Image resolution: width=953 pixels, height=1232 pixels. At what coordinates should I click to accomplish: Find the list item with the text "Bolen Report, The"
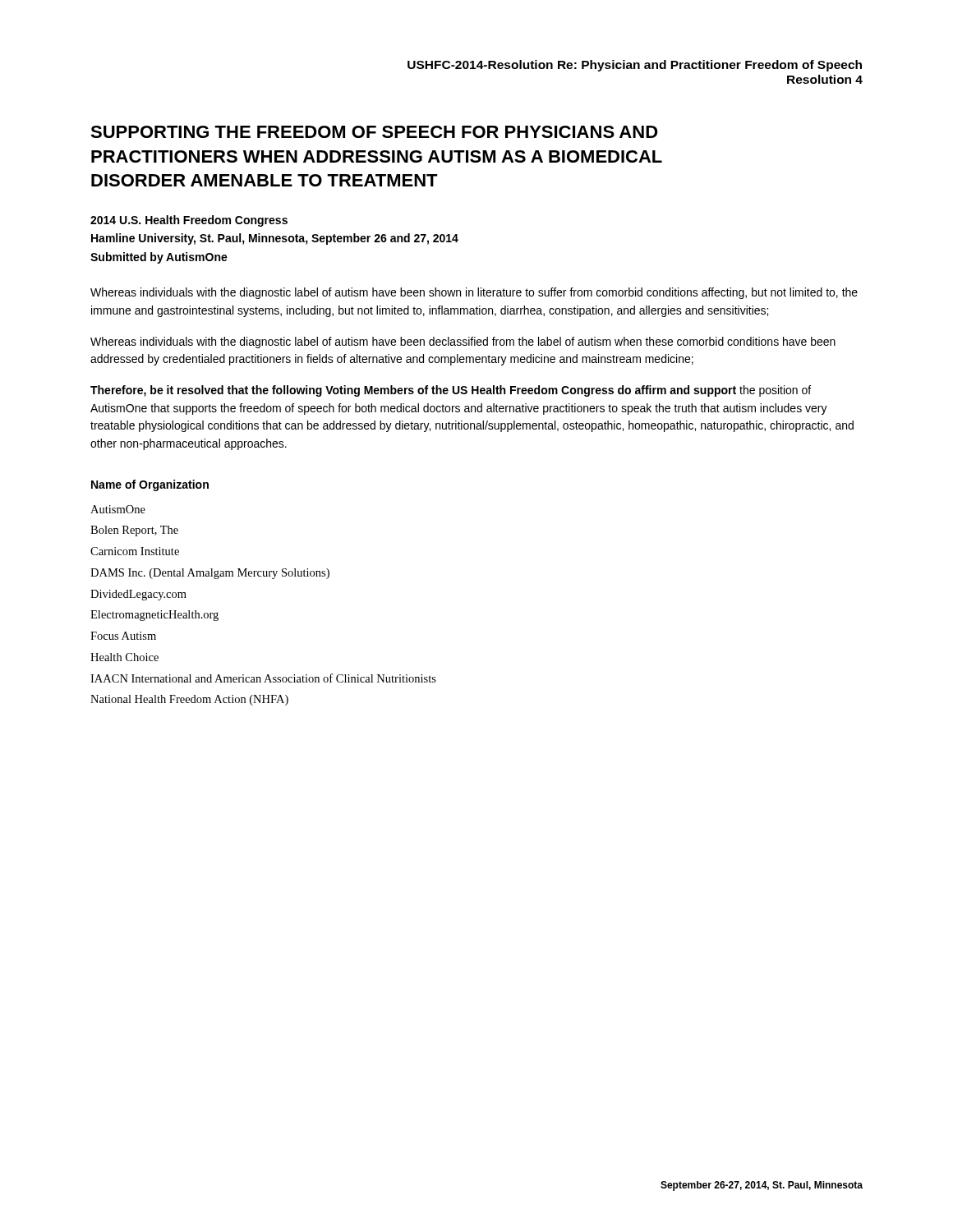tap(134, 530)
